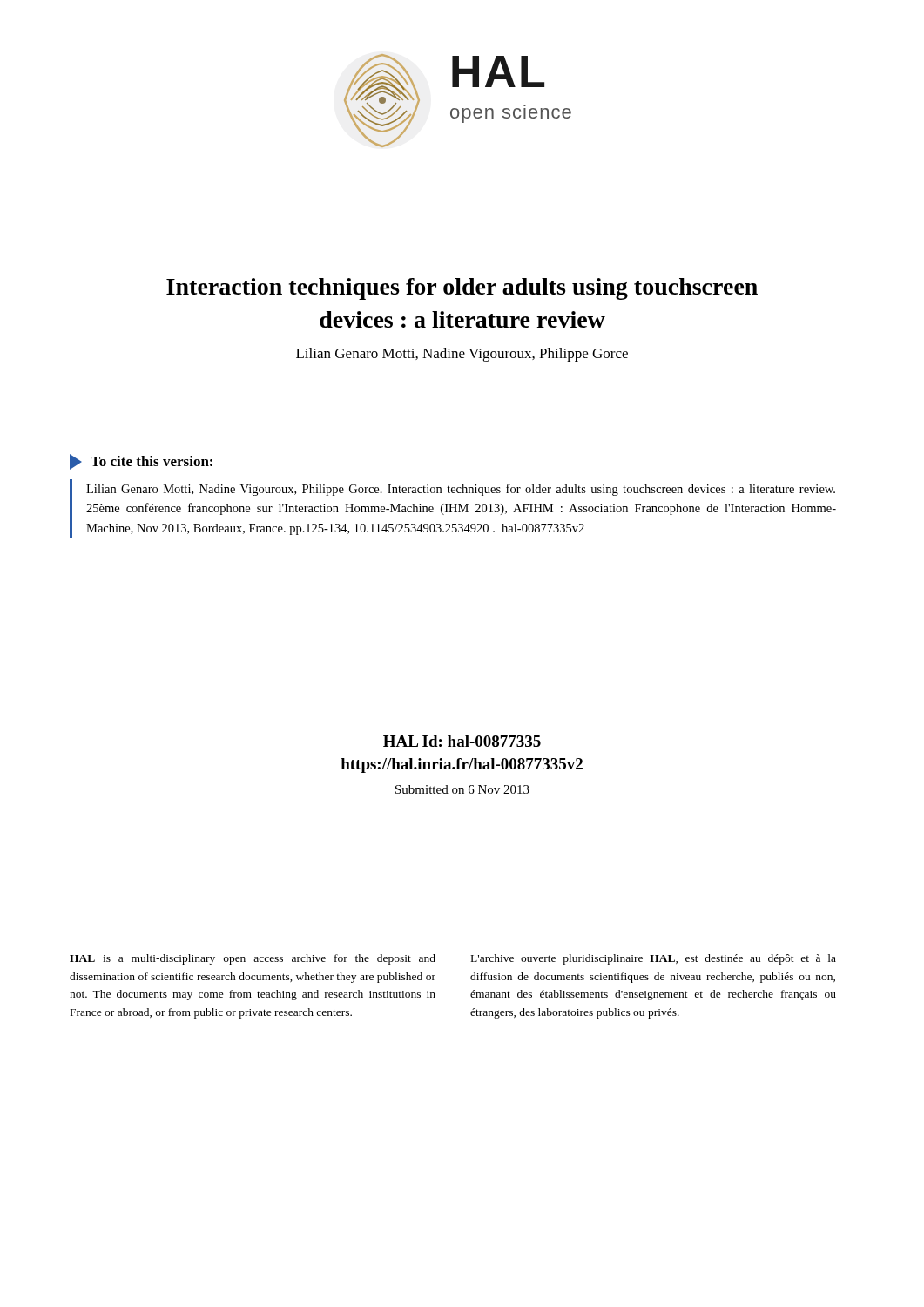
Task: Point to the section header beginning "To cite this"
Action: pyautogui.click(x=453, y=496)
